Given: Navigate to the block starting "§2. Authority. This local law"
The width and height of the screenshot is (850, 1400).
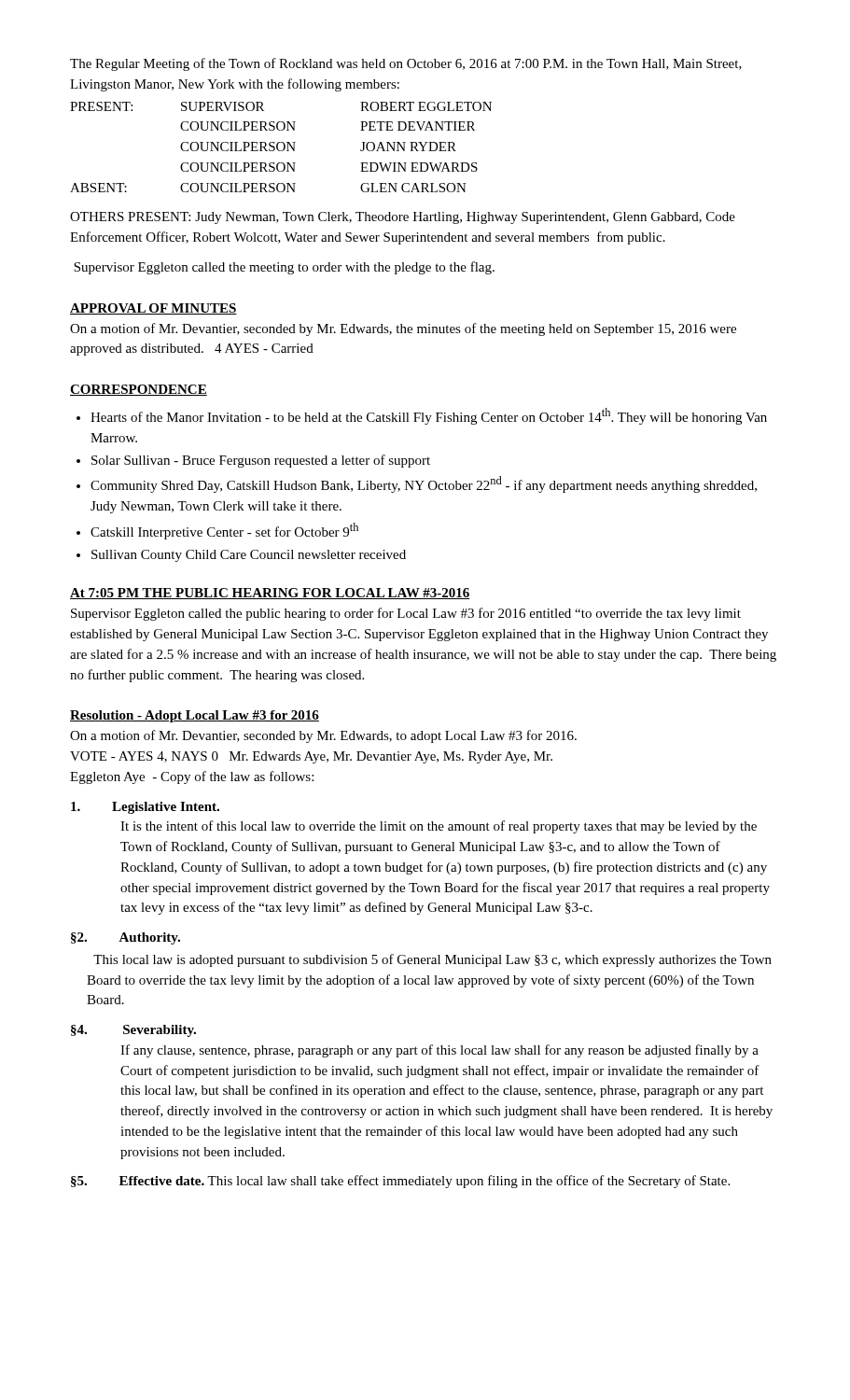Looking at the screenshot, I should [425, 969].
